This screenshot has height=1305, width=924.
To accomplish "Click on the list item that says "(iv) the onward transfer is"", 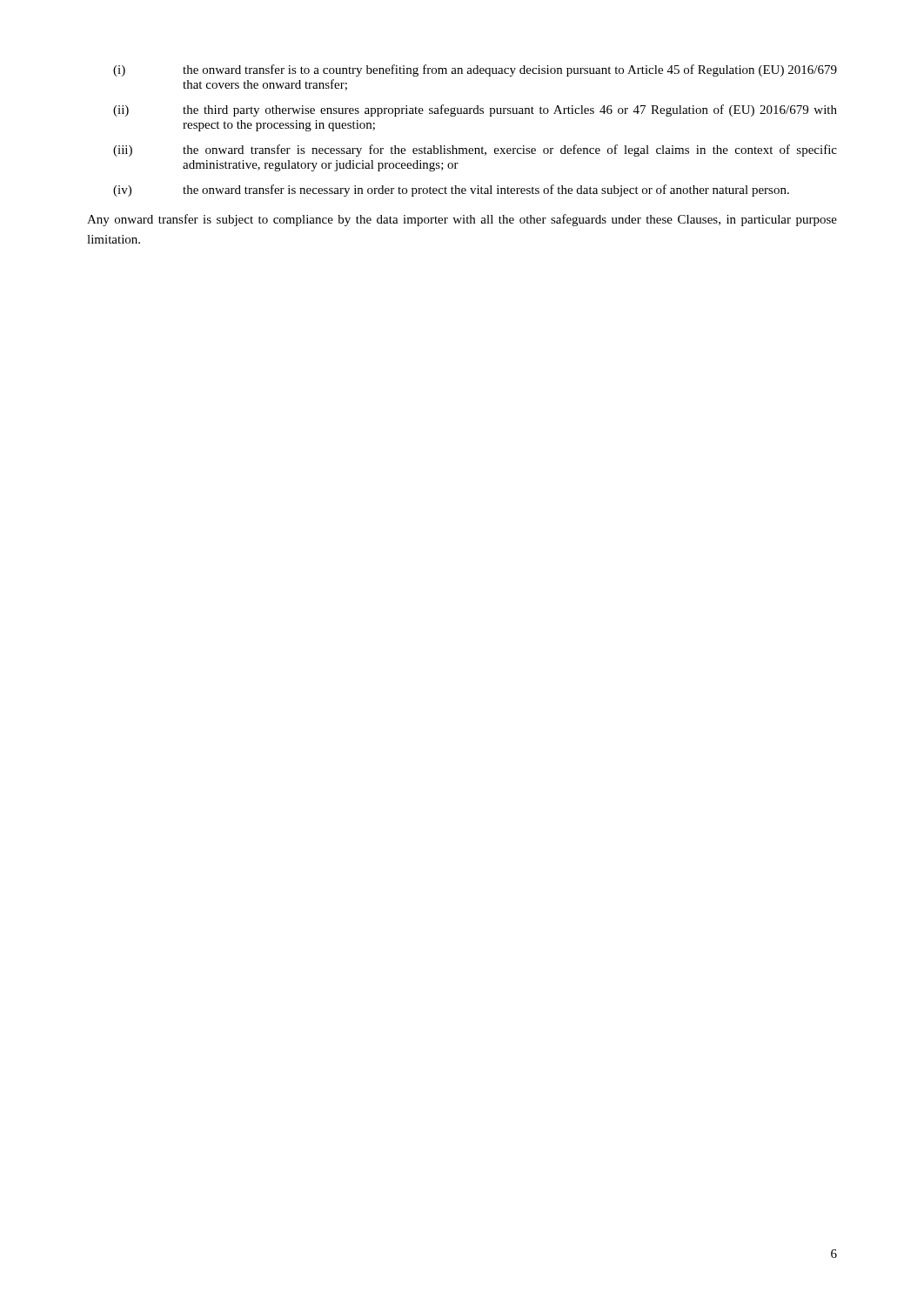I will [x=462, y=190].
